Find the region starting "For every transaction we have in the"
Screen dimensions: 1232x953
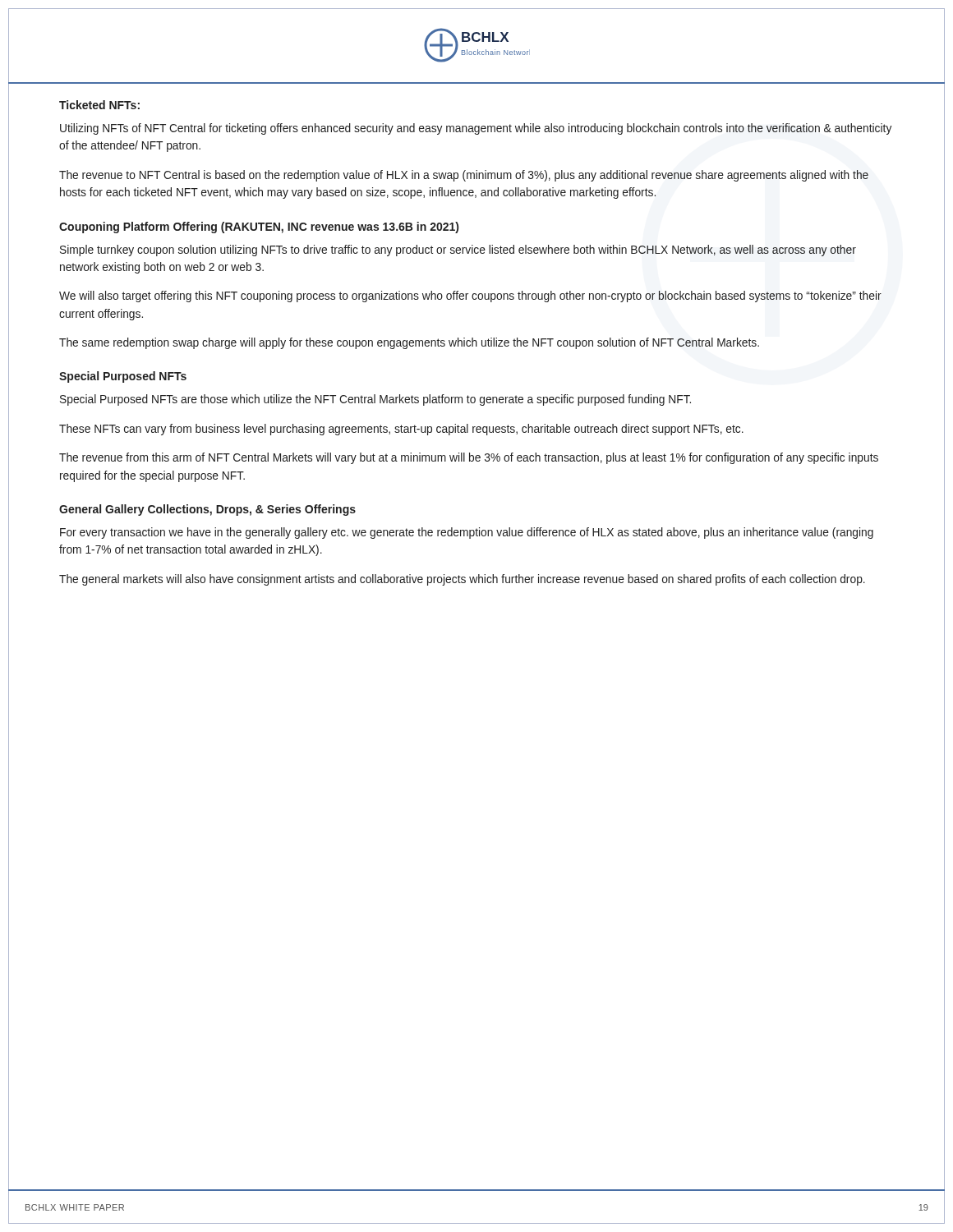click(466, 541)
